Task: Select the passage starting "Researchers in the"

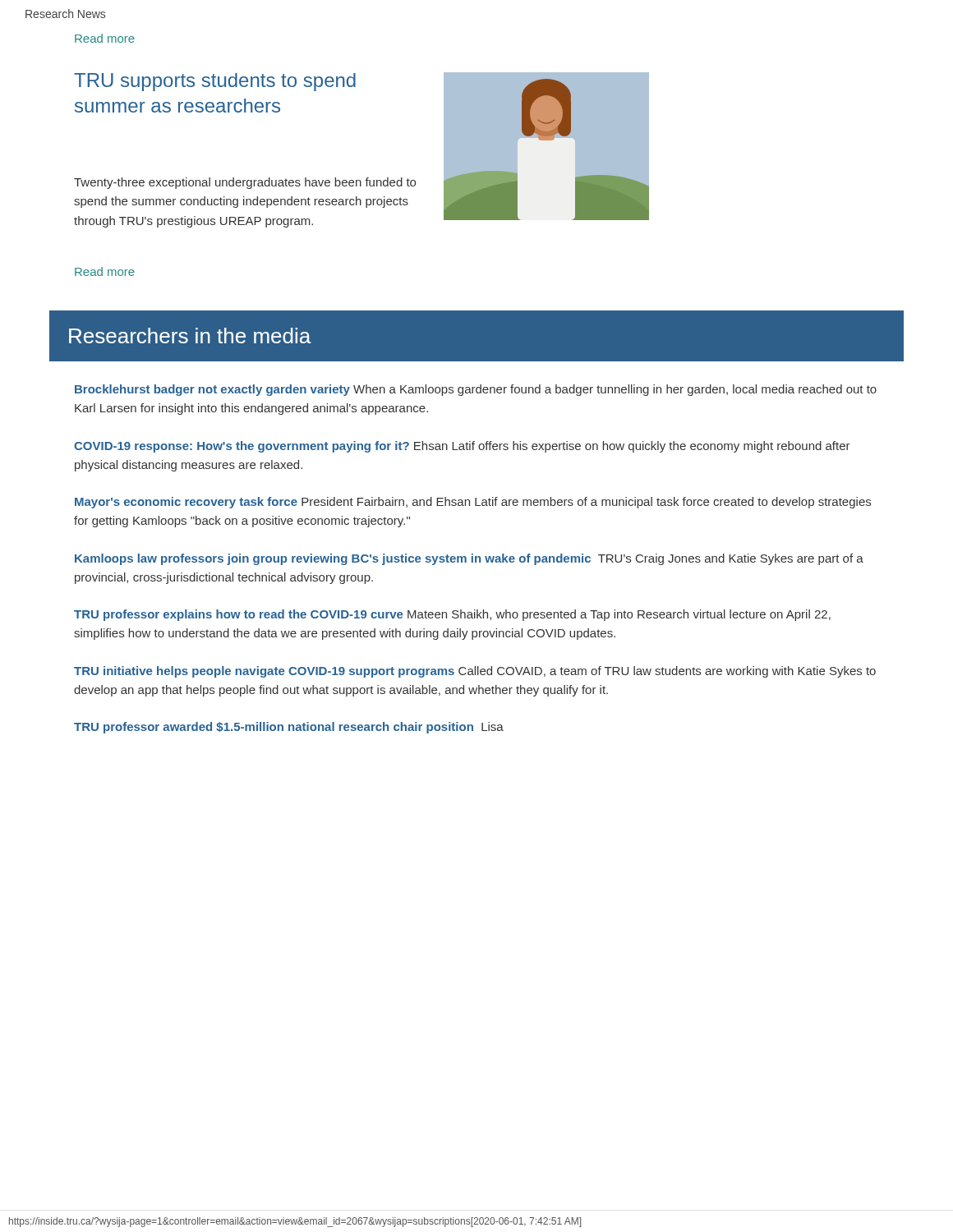Action: 189,336
